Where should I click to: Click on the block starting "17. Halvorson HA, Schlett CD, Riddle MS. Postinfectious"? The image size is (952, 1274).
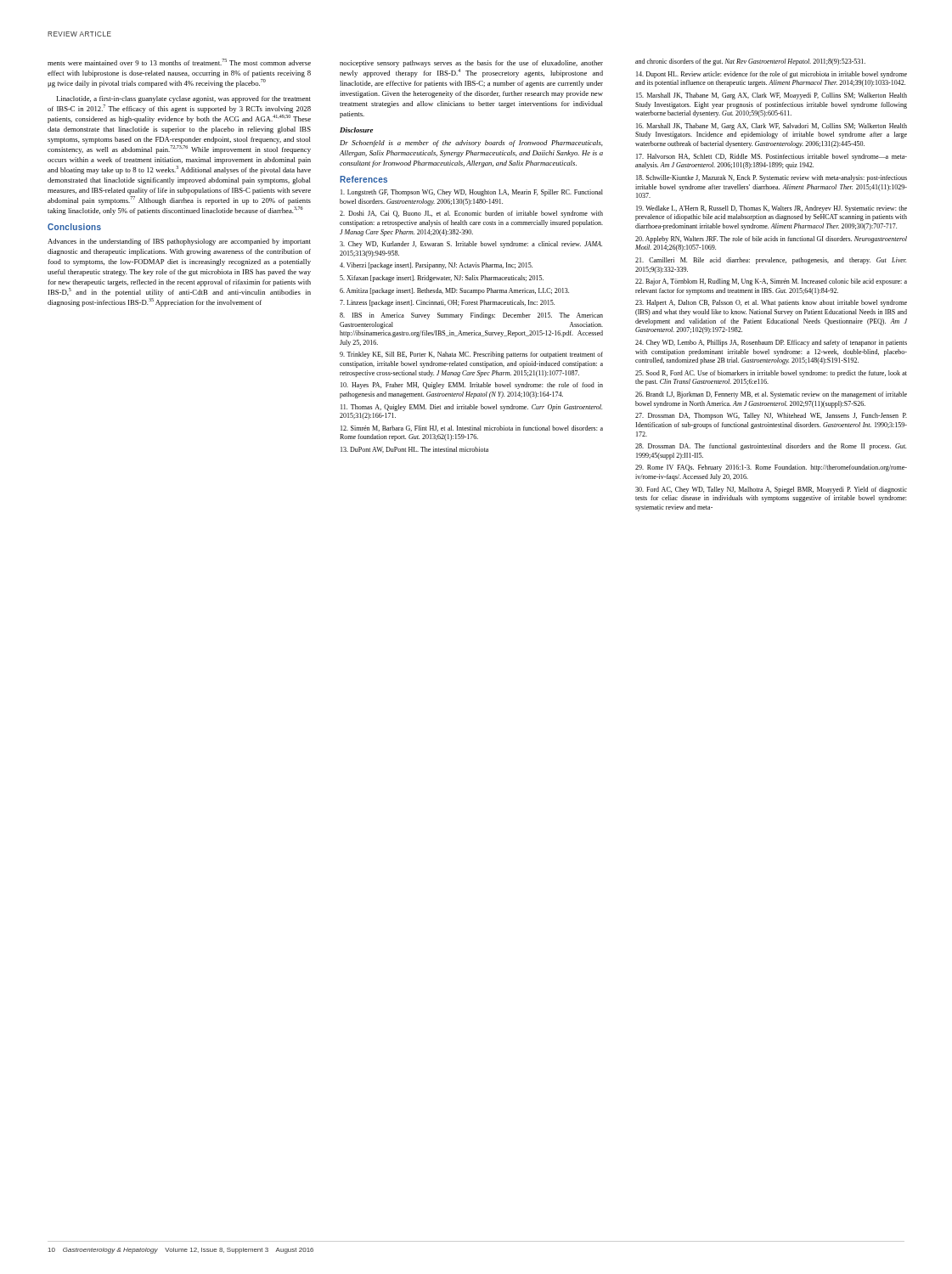(x=771, y=161)
